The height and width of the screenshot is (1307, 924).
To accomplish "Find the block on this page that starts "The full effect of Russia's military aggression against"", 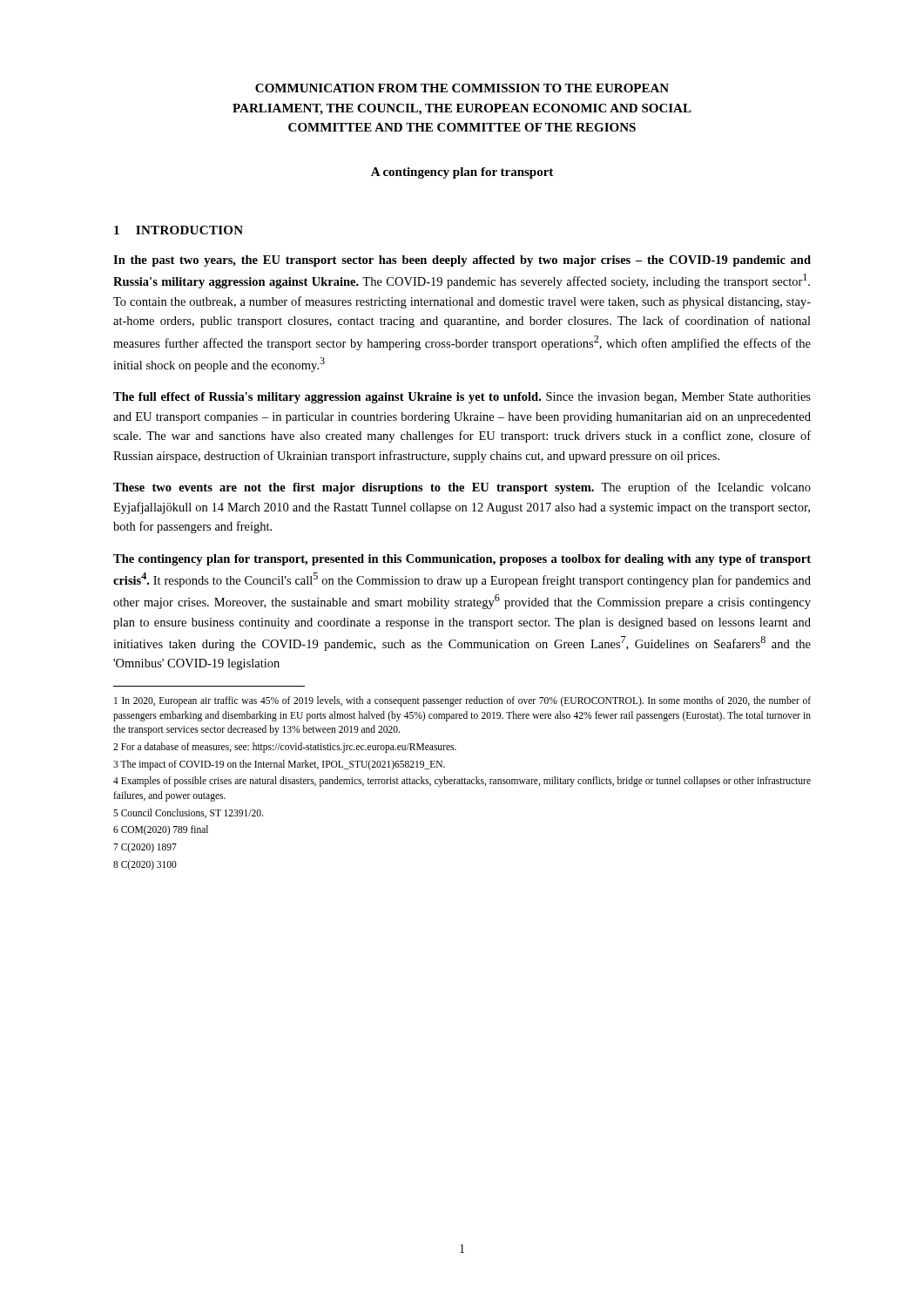I will pos(462,426).
